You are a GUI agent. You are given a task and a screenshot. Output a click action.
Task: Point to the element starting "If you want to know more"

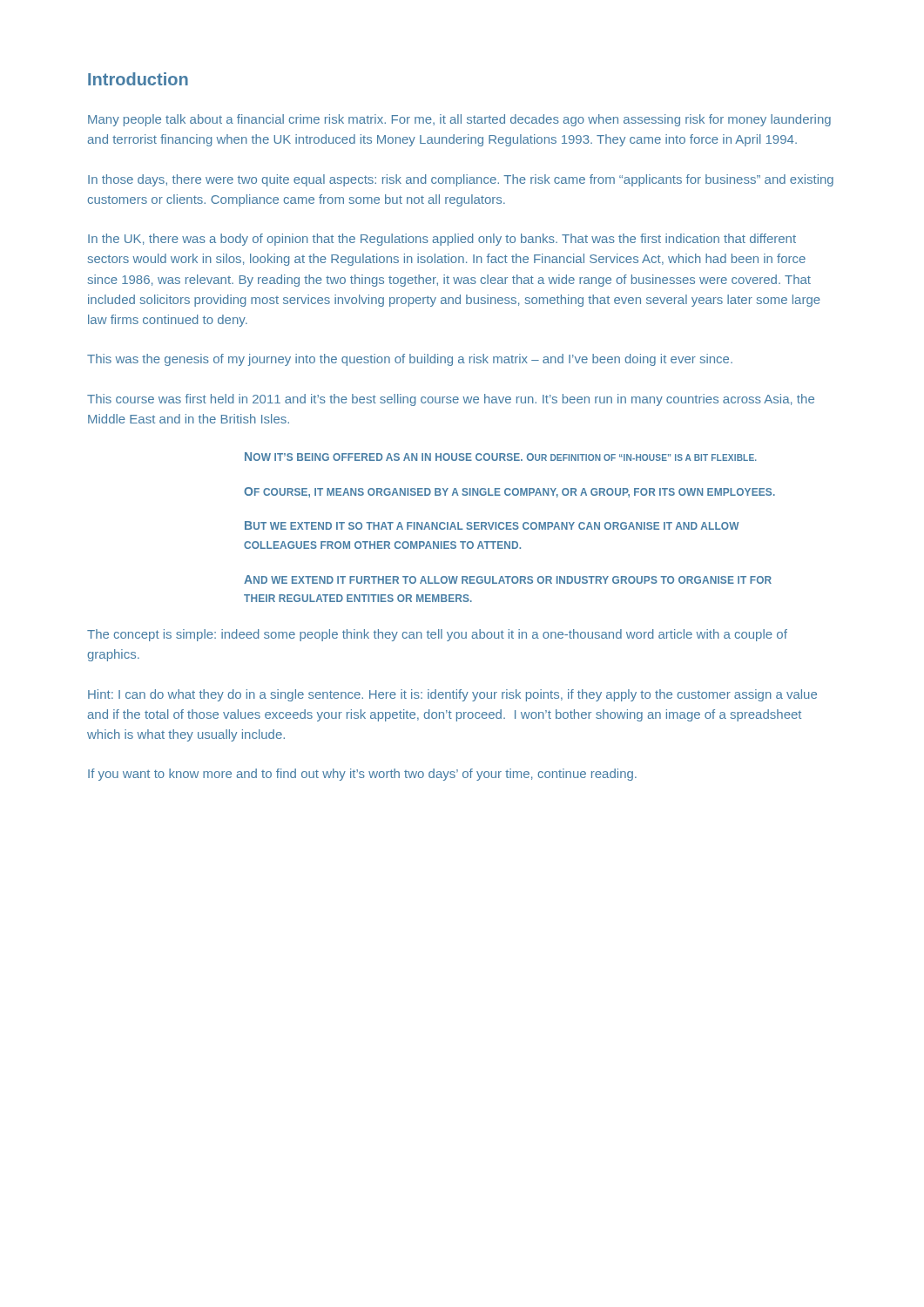(362, 774)
